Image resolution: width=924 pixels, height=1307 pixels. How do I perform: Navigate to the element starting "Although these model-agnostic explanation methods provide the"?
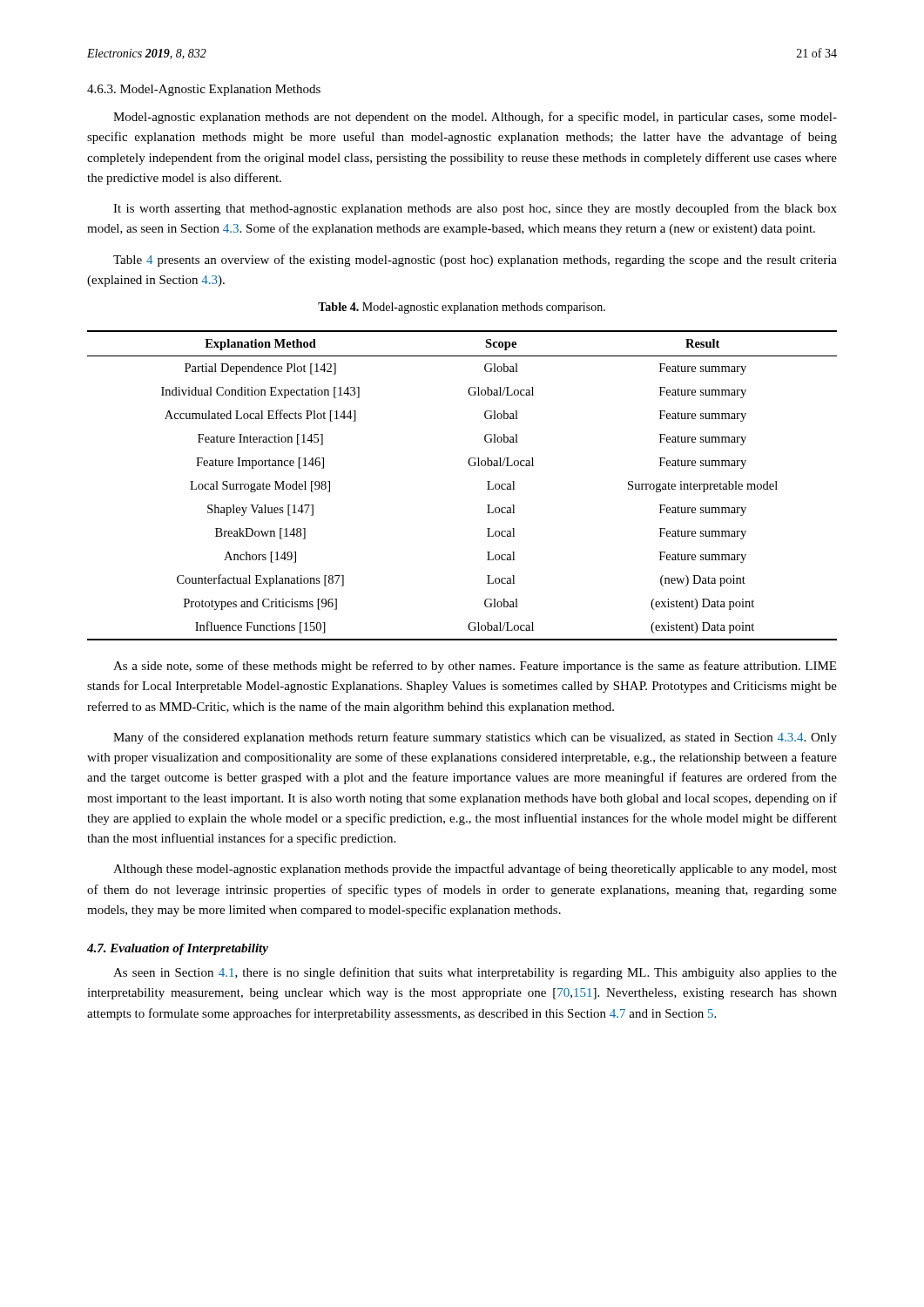[x=462, y=890]
